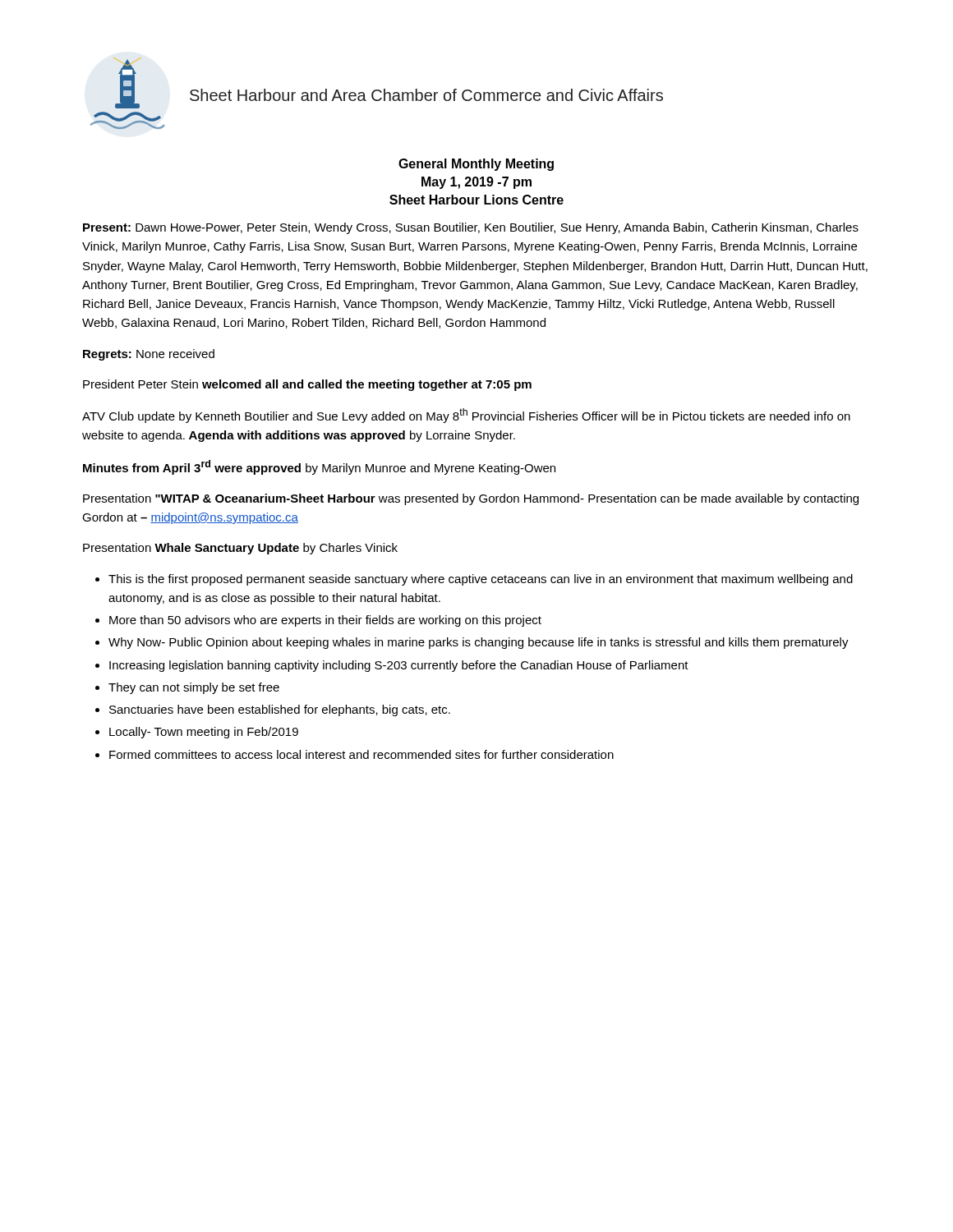
Task: Point to "Presentation Whale Sanctuary Update by Charles Vinick"
Action: pyautogui.click(x=240, y=548)
